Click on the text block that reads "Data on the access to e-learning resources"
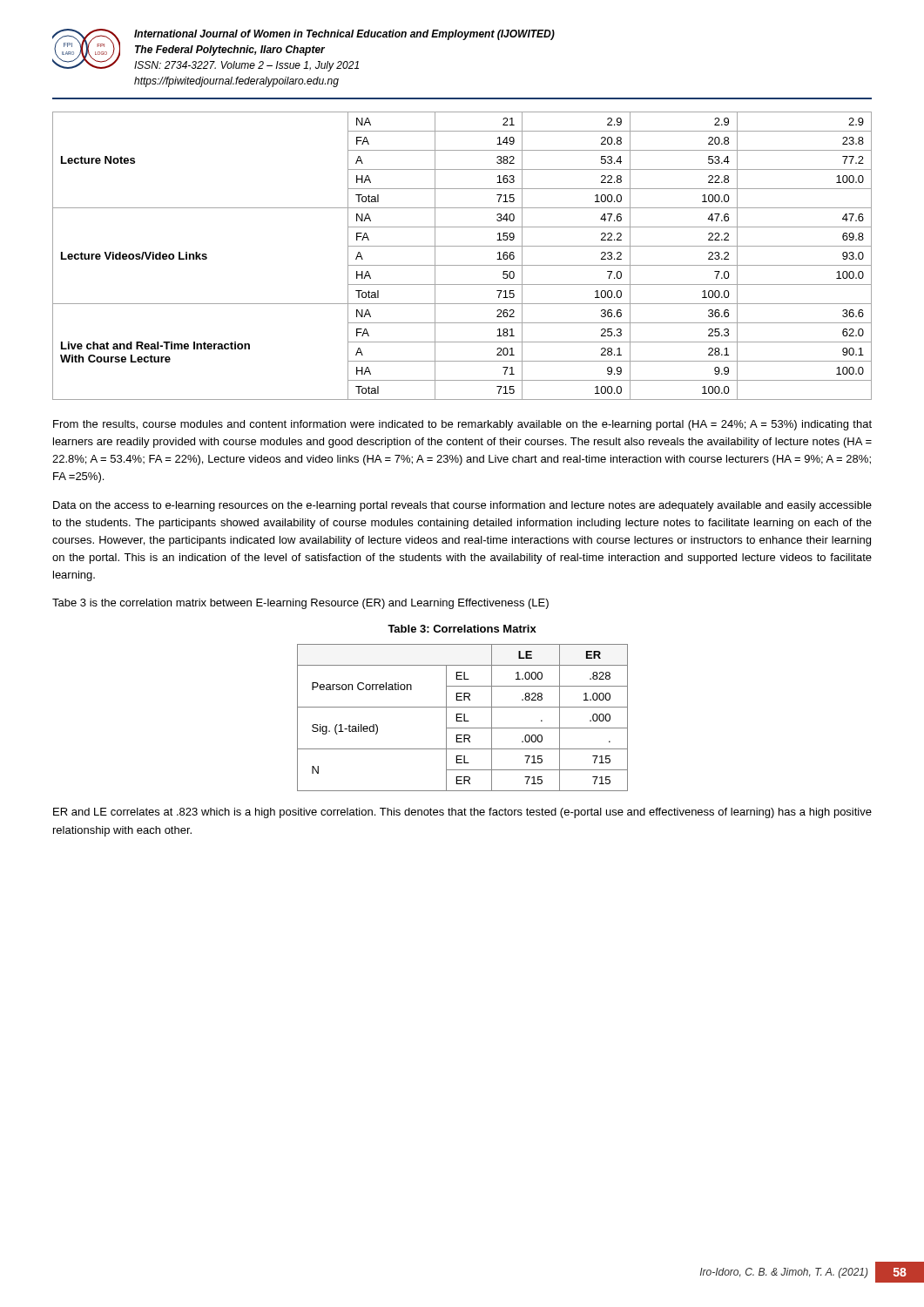924x1307 pixels. pyautogui.click(x=462, y=540)
